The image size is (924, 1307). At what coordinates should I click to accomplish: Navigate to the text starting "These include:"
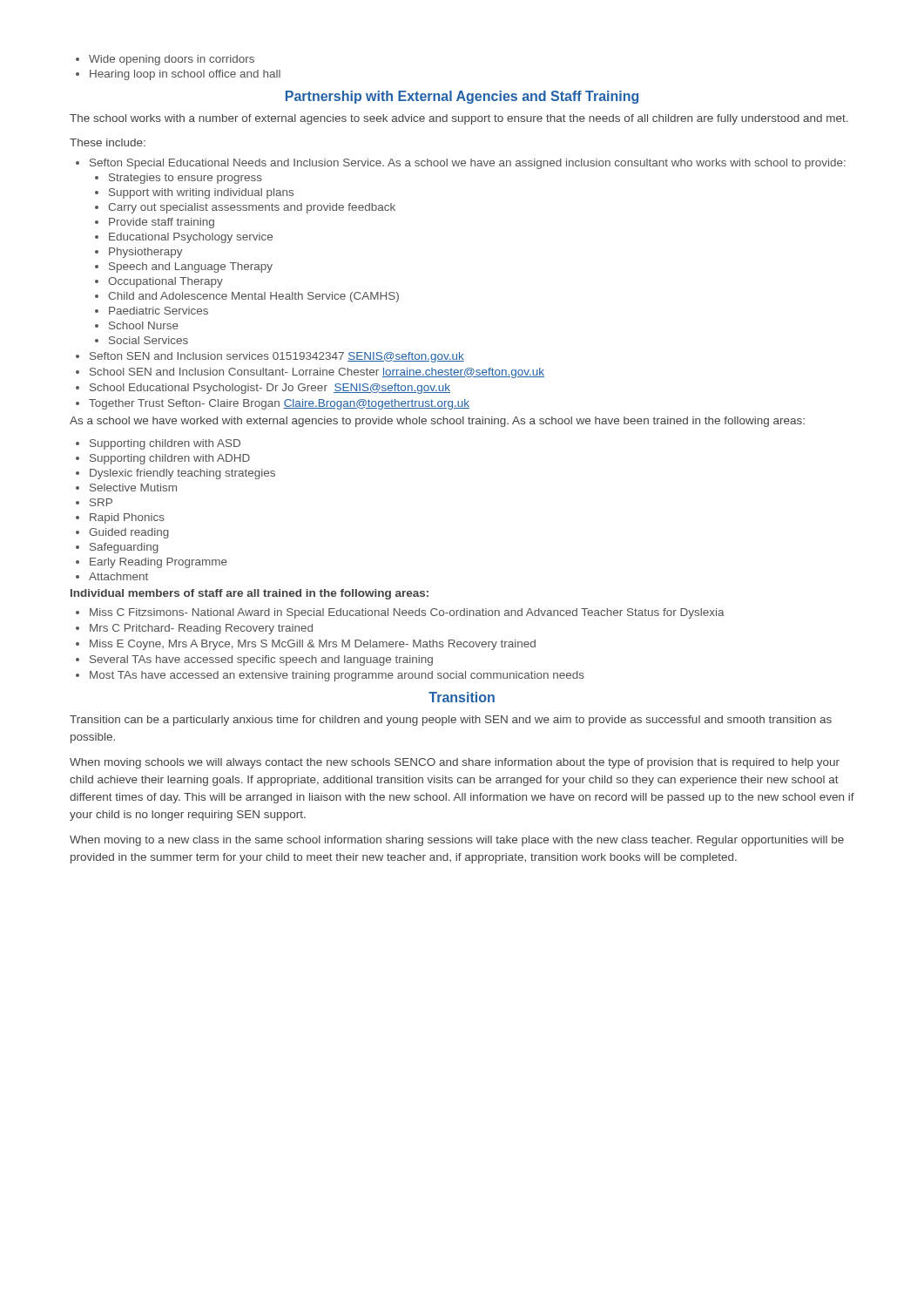point(108,143)
